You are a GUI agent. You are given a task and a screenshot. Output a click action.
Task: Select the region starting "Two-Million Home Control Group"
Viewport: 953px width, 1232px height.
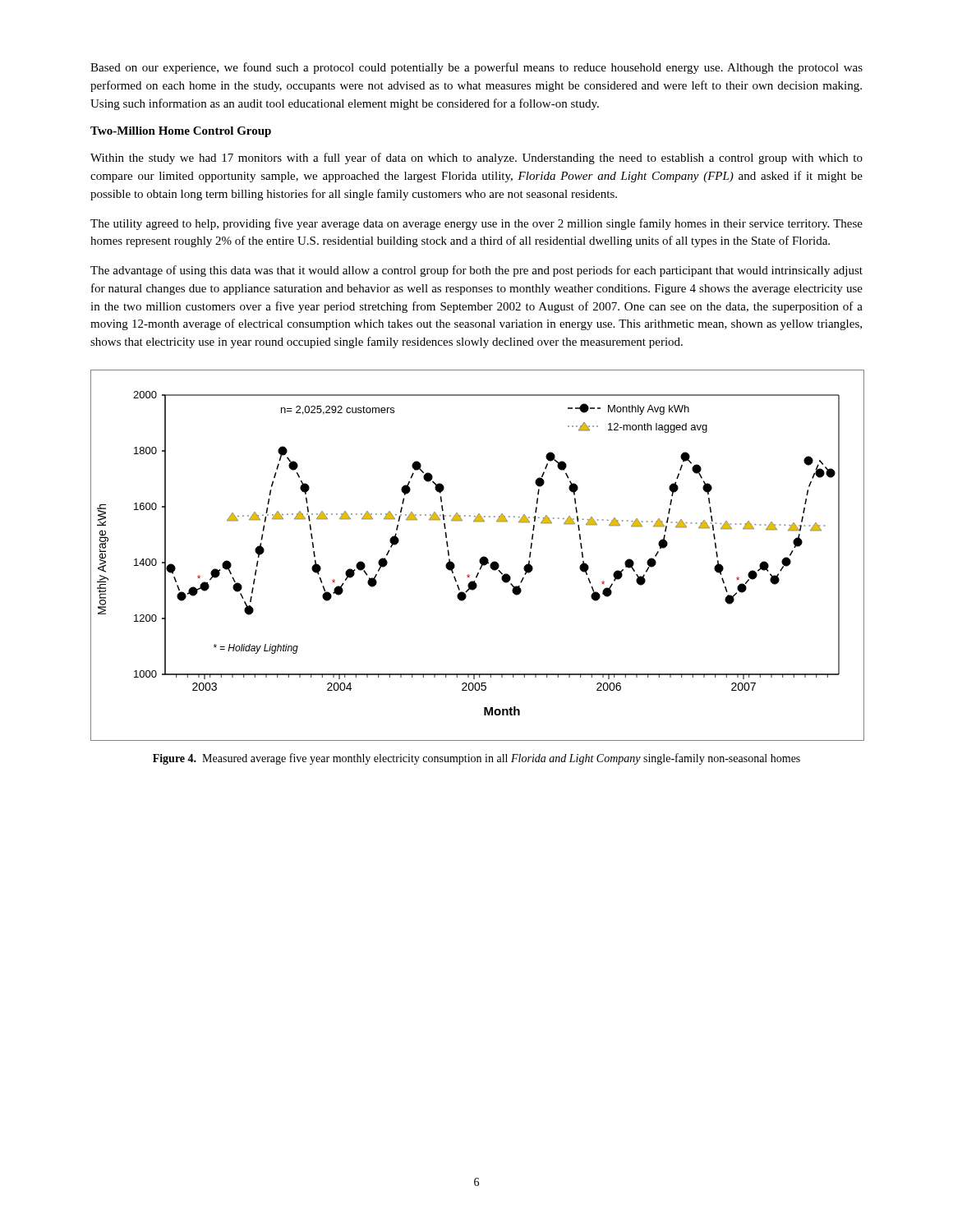(x=181, y=131)
